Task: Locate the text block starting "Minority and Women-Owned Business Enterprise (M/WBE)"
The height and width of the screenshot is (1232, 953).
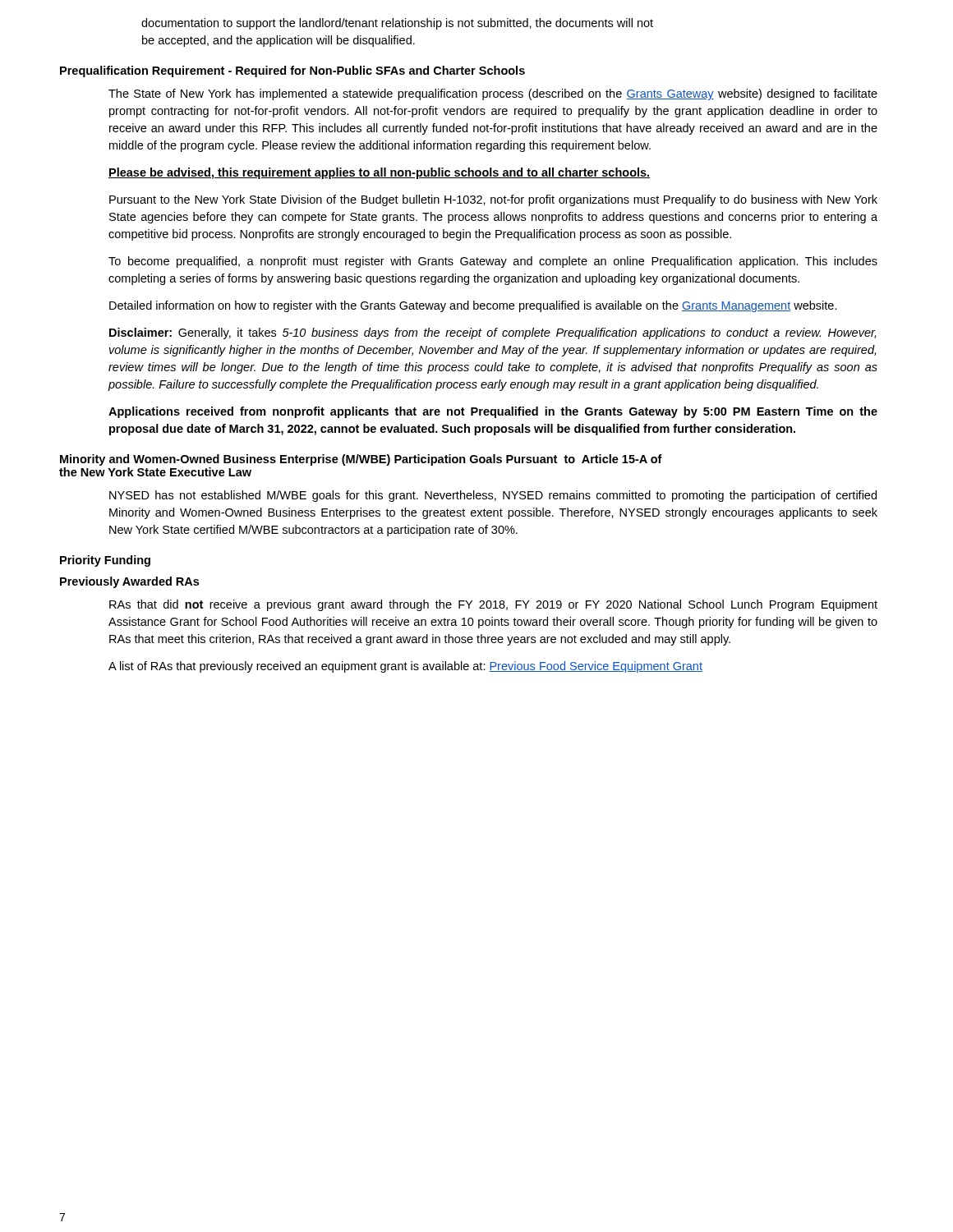Action: 360,466
